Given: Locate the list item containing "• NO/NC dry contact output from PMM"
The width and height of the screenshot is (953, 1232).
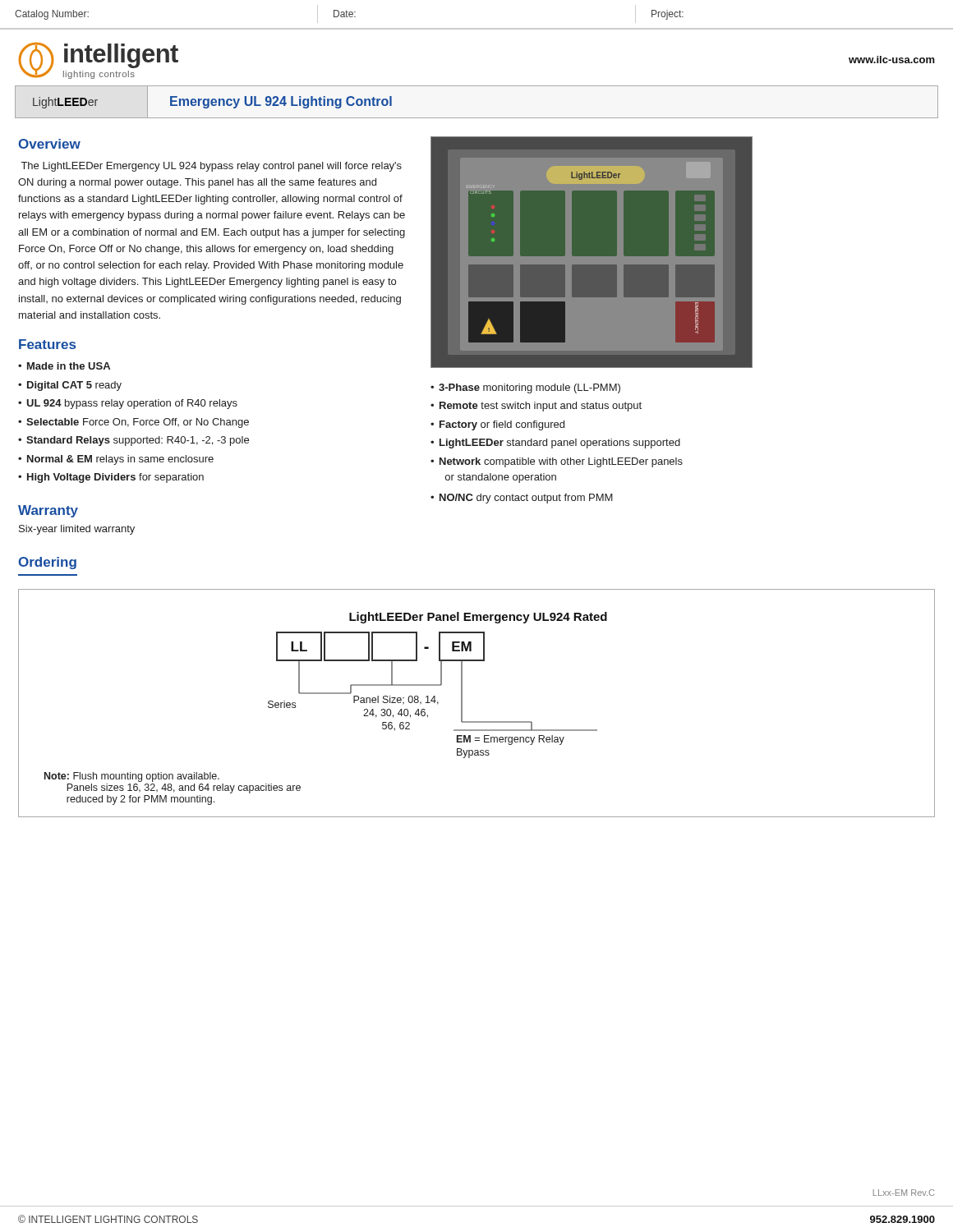Looking at the screenshot, I should point(522,497).
